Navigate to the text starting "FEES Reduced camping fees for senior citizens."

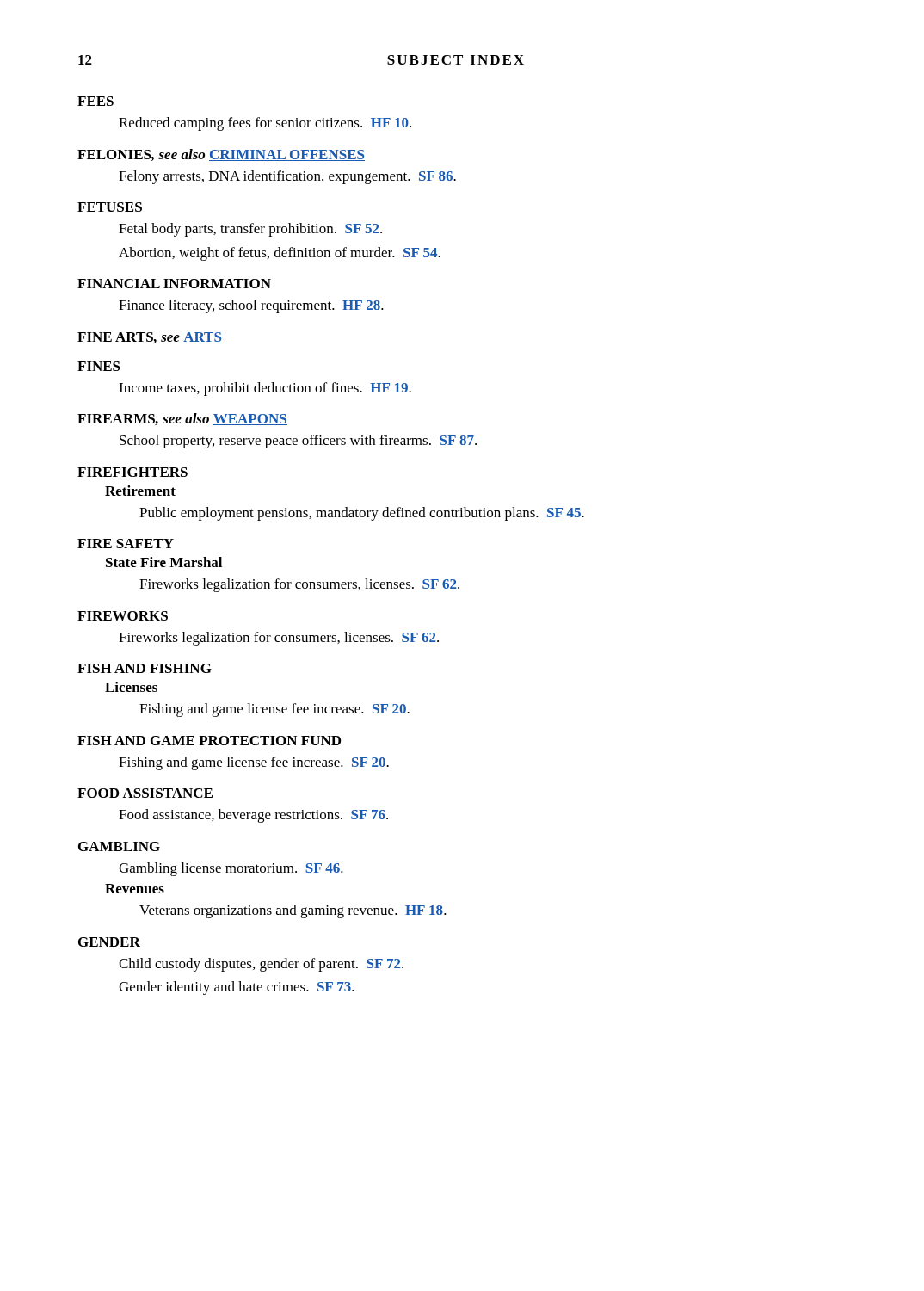(95, 101)
